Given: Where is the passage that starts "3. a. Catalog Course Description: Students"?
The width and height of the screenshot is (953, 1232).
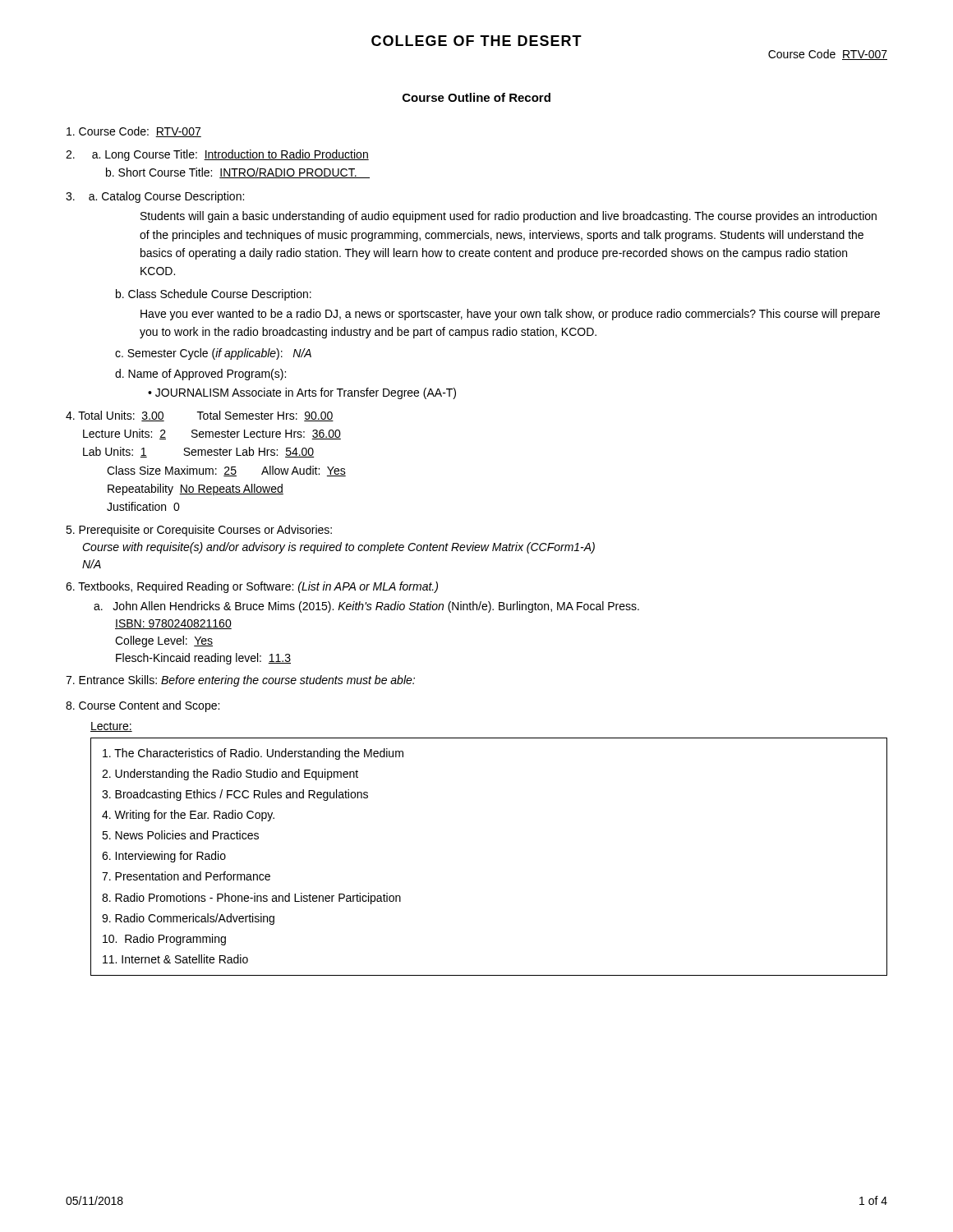Looking at the screenshot, I should (x=155, y=197).
